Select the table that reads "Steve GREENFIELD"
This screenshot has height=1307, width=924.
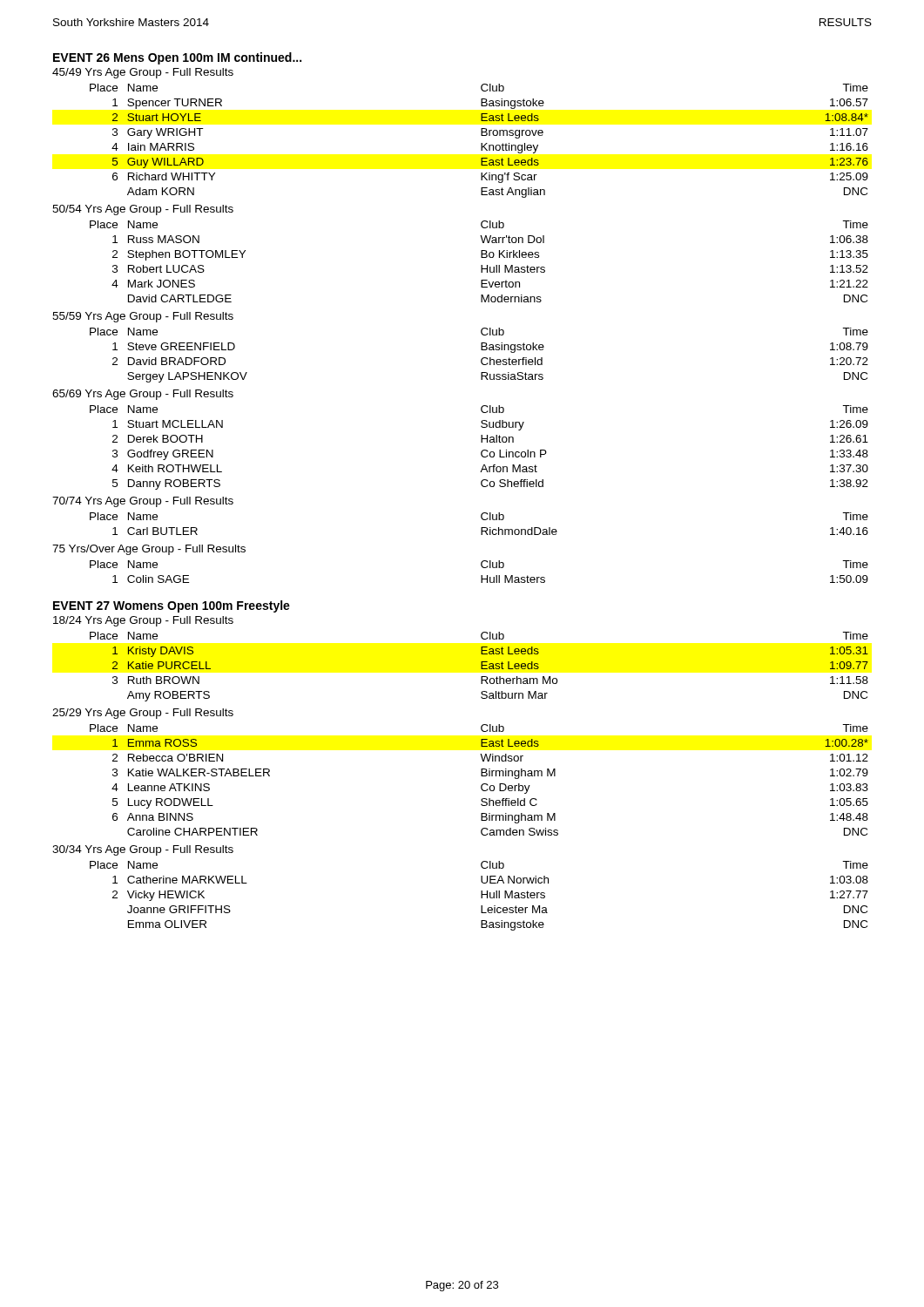click(x=462, y=354)
